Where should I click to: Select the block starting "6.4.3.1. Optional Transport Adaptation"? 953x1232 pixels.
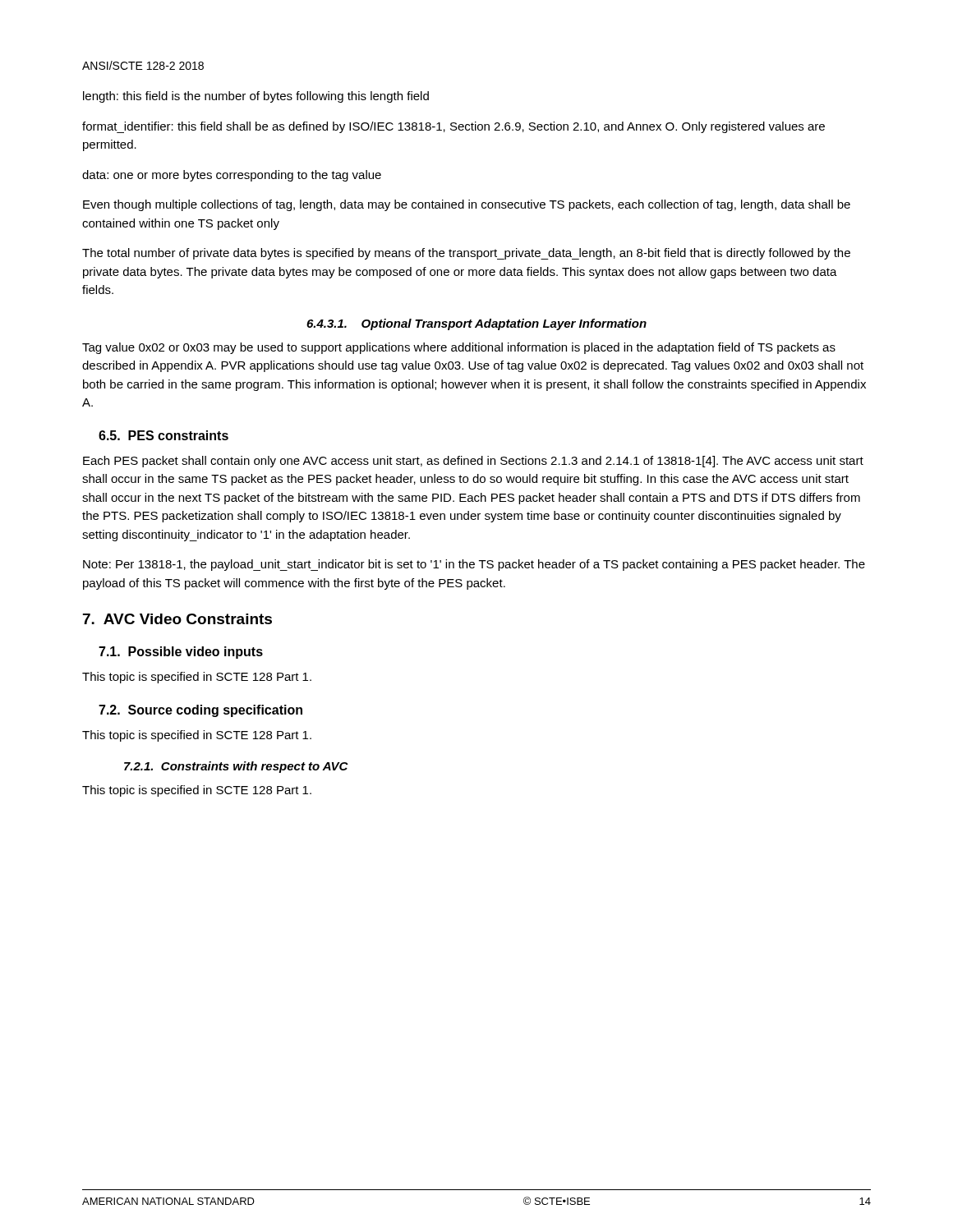click(476, 323)
